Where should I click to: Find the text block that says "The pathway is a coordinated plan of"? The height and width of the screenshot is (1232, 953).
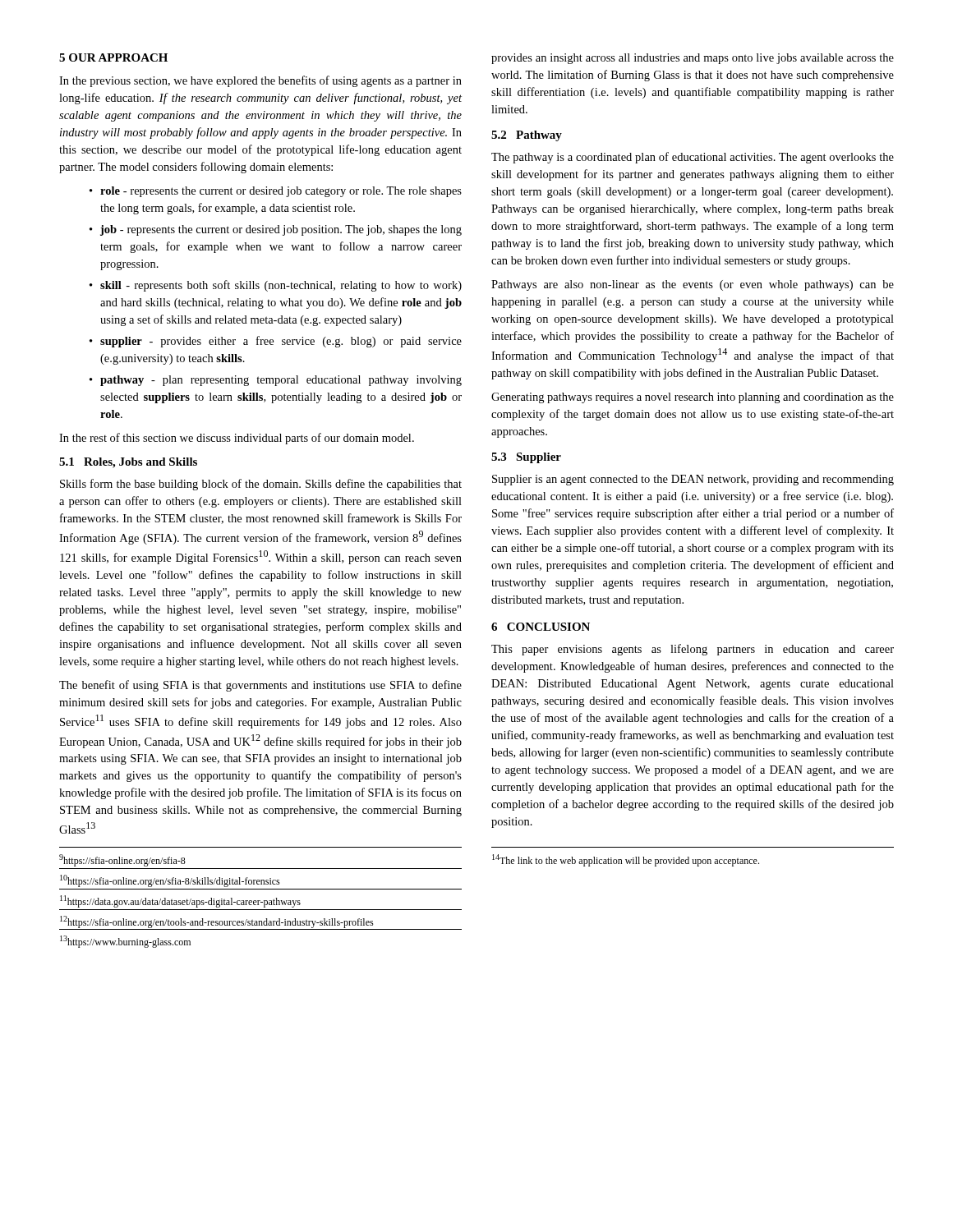[x=693, y=209]
